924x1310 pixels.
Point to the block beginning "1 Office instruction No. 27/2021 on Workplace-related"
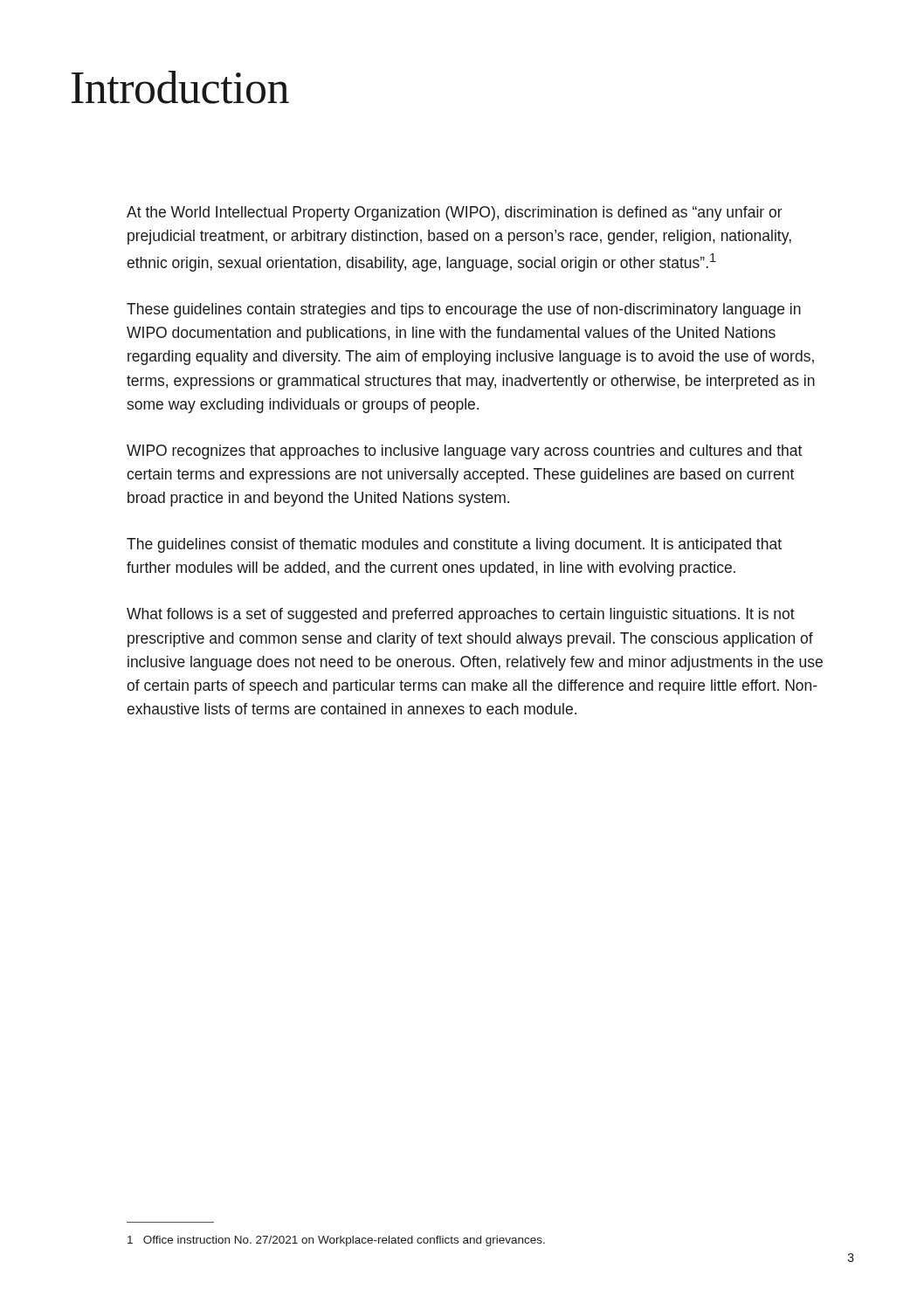click(x=336, y=1240)
